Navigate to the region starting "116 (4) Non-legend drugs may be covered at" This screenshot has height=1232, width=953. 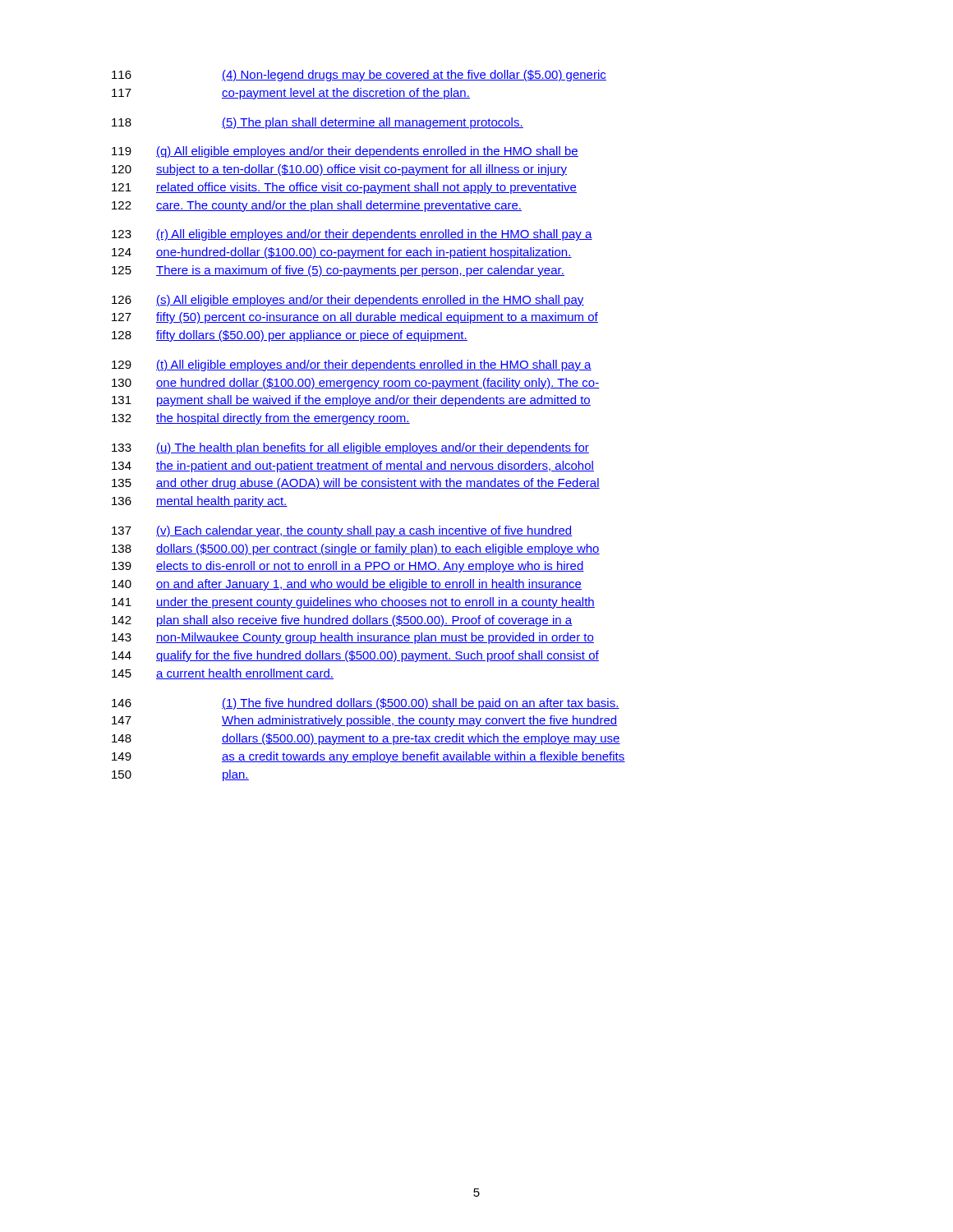(x=476, y=84)
